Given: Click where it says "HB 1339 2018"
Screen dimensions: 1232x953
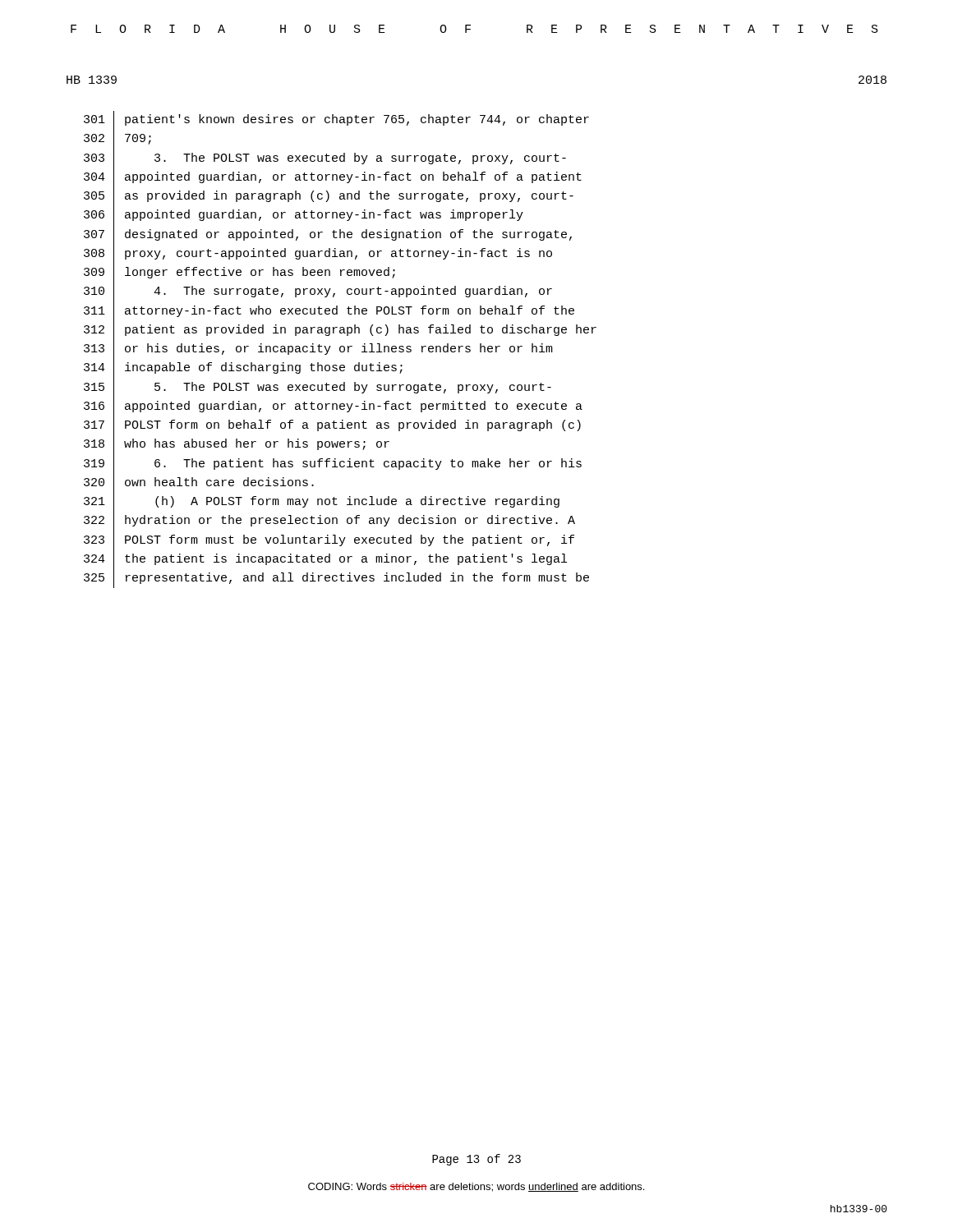Looking at the screenshot, I should [92, 79].
